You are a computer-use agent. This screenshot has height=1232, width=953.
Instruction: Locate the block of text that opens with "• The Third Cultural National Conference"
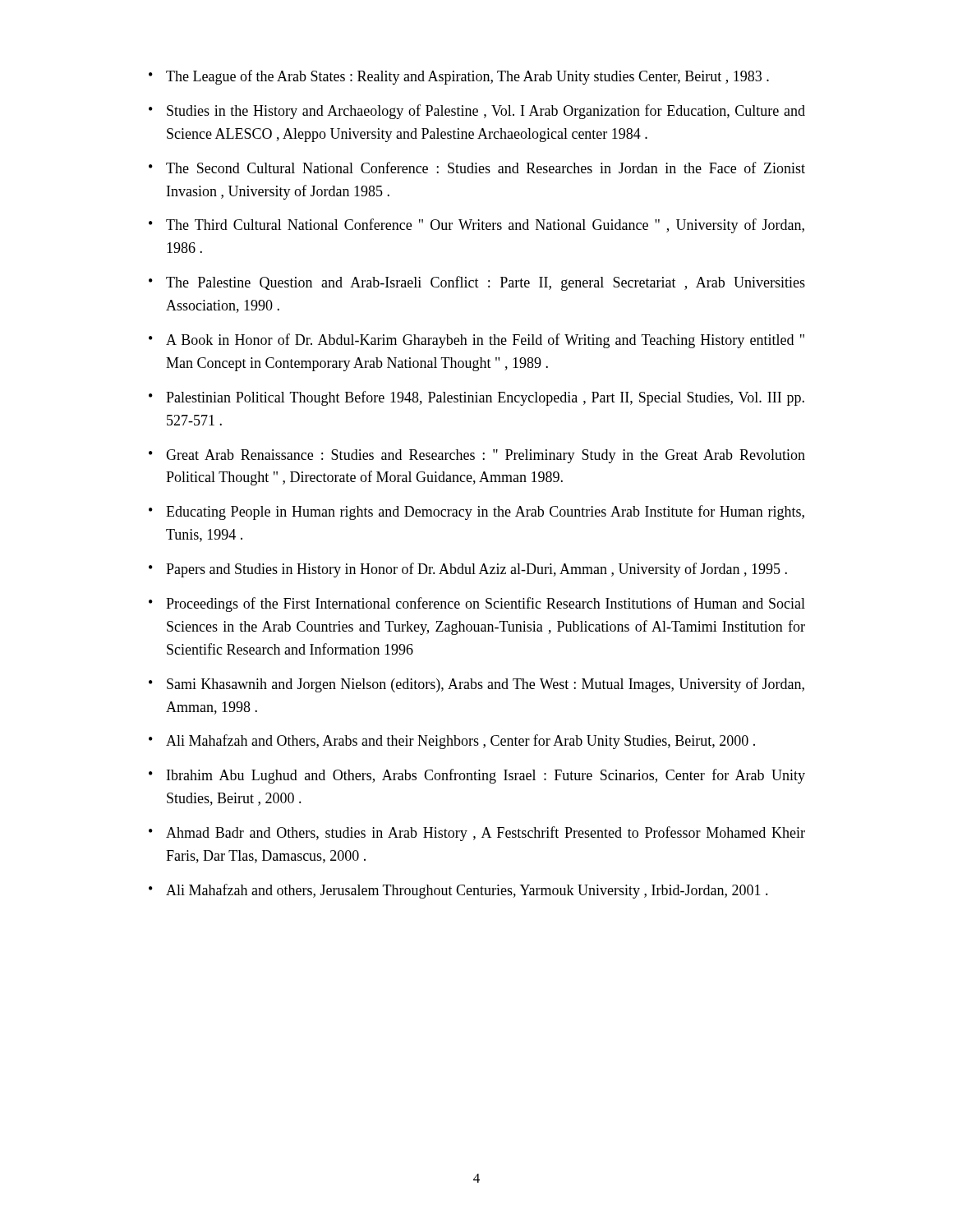pyautogui.click(x=476, y=238)
